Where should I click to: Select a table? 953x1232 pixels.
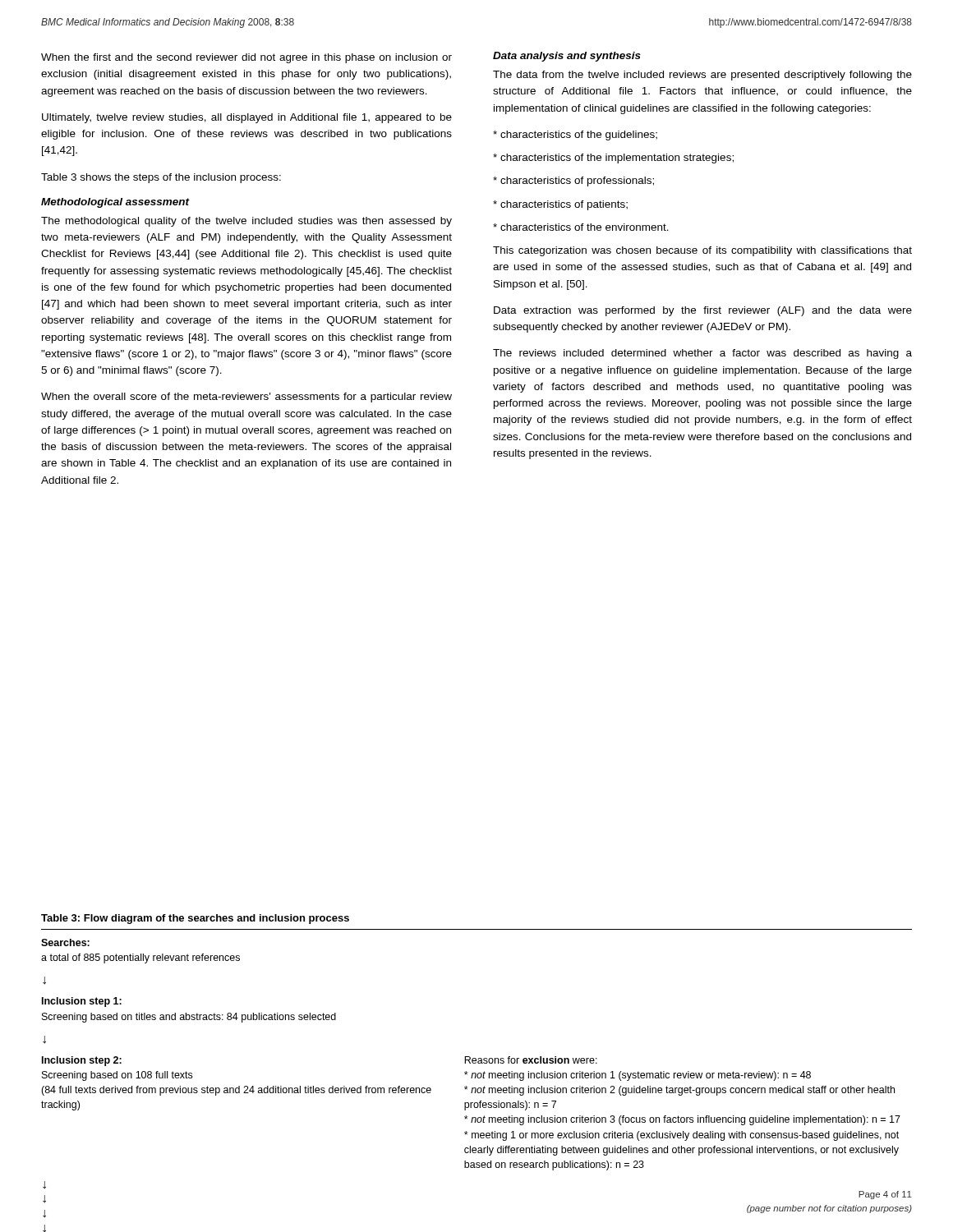476,1080
